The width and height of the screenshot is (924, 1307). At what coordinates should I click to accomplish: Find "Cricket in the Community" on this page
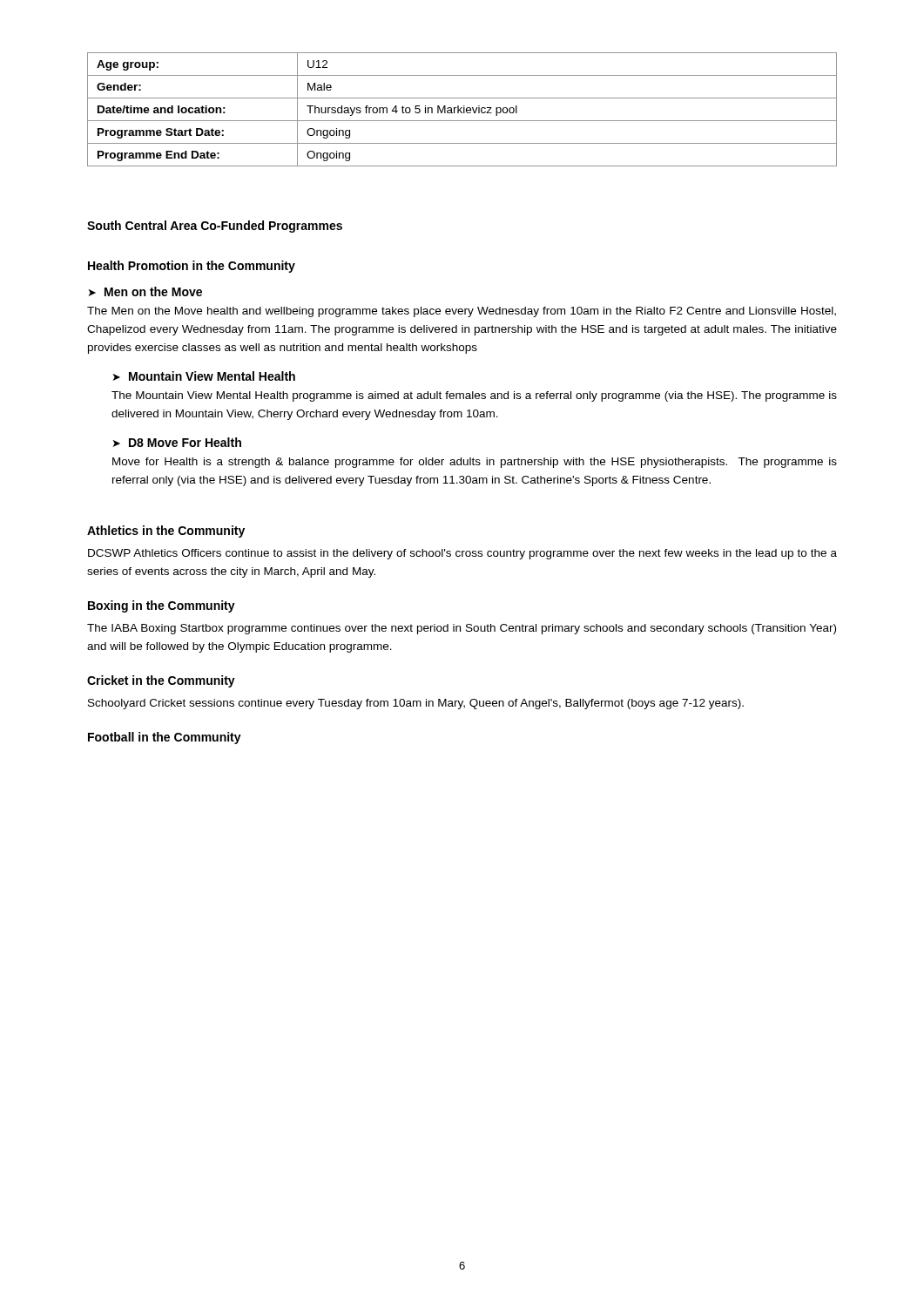coord(161,681)
